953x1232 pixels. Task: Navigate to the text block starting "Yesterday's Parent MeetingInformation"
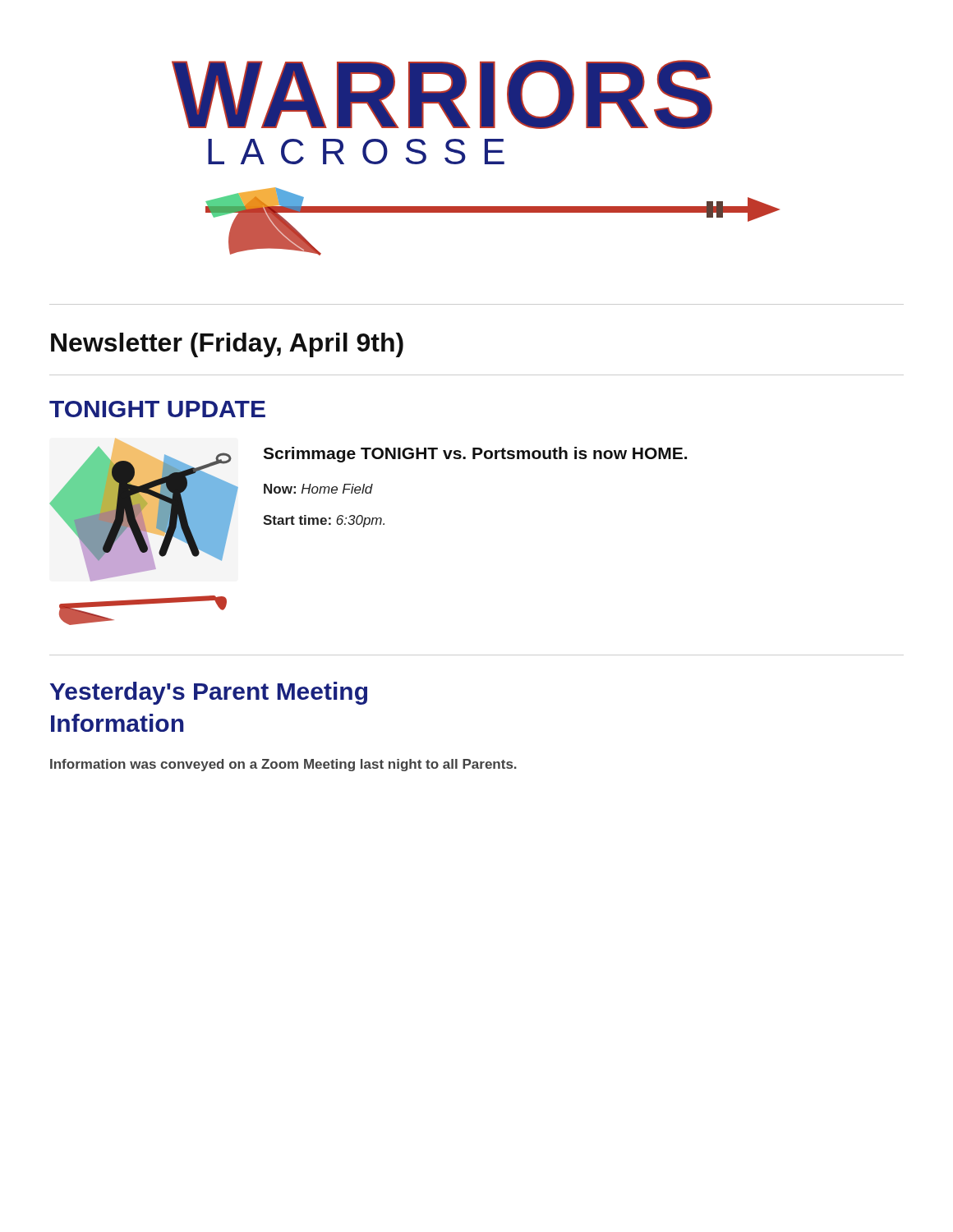point(209,707)
